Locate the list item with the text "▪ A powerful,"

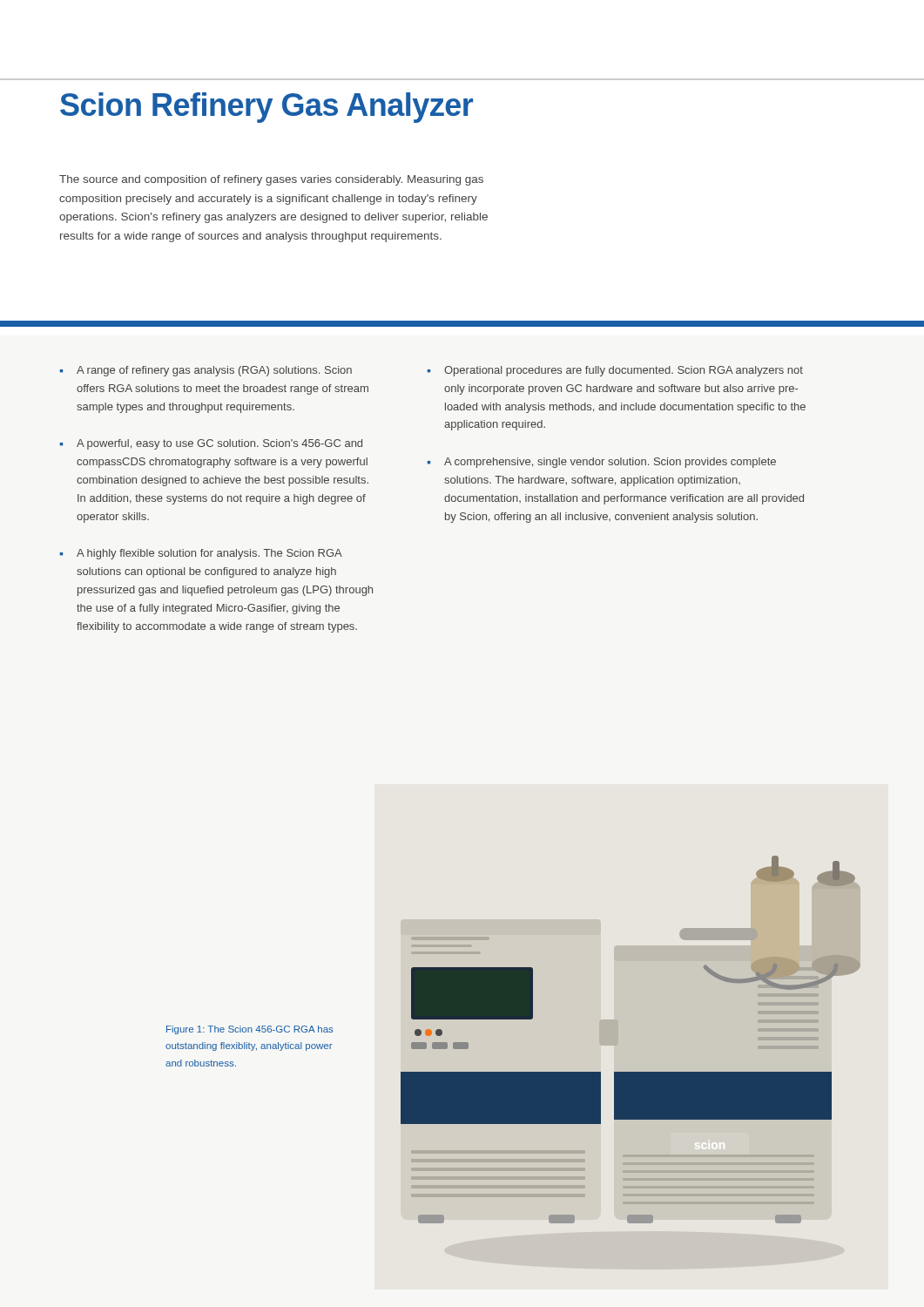pyautogui.click(x=220, y=480)
